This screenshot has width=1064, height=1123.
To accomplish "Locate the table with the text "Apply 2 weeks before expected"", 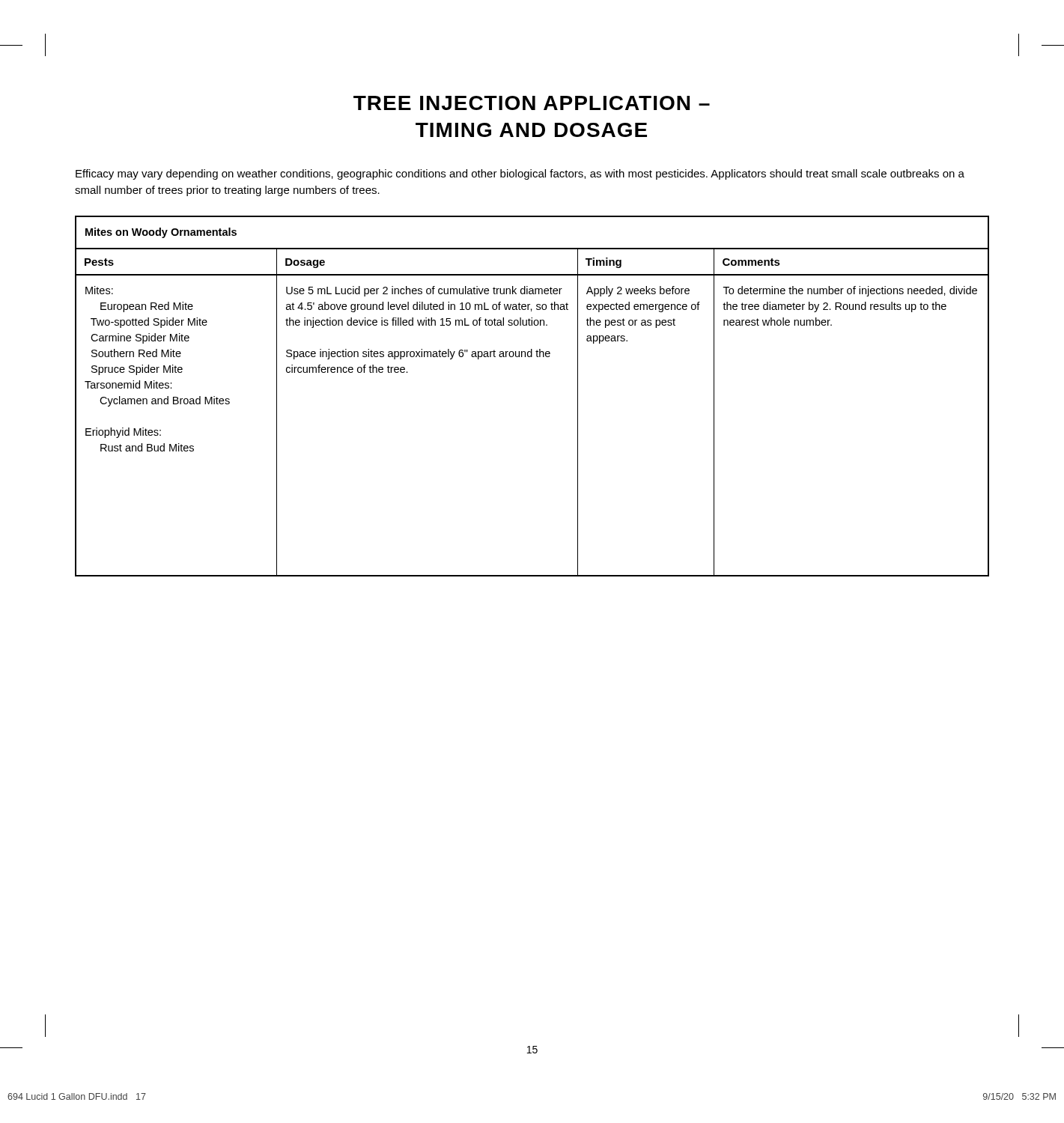I will (532, 396).
